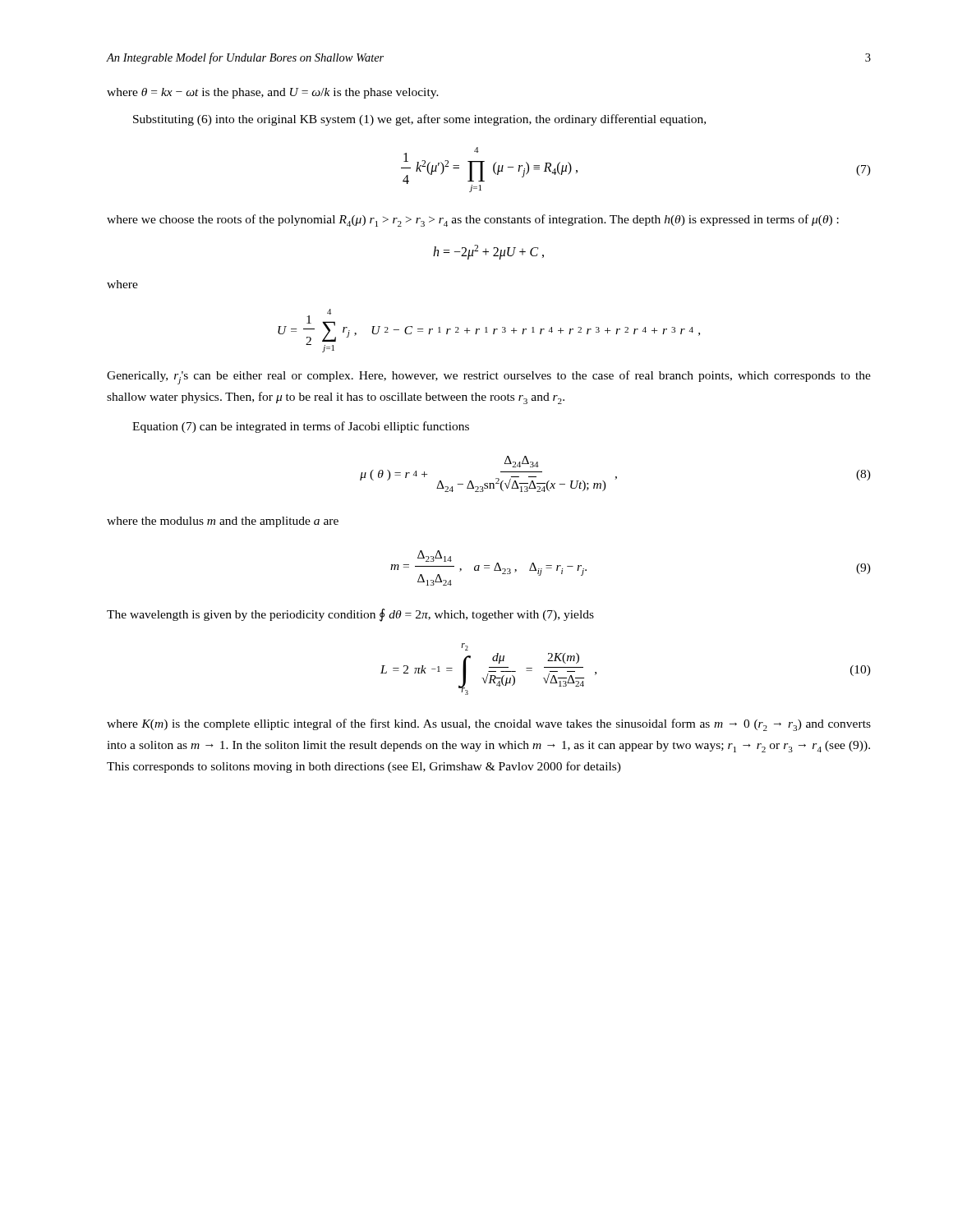Click on the formula that reads "μ(θ) = r4 + Δ24Δ34 Δ24"
The width and height of the screenshot is (953, 1232).
(x=615, y=473)
